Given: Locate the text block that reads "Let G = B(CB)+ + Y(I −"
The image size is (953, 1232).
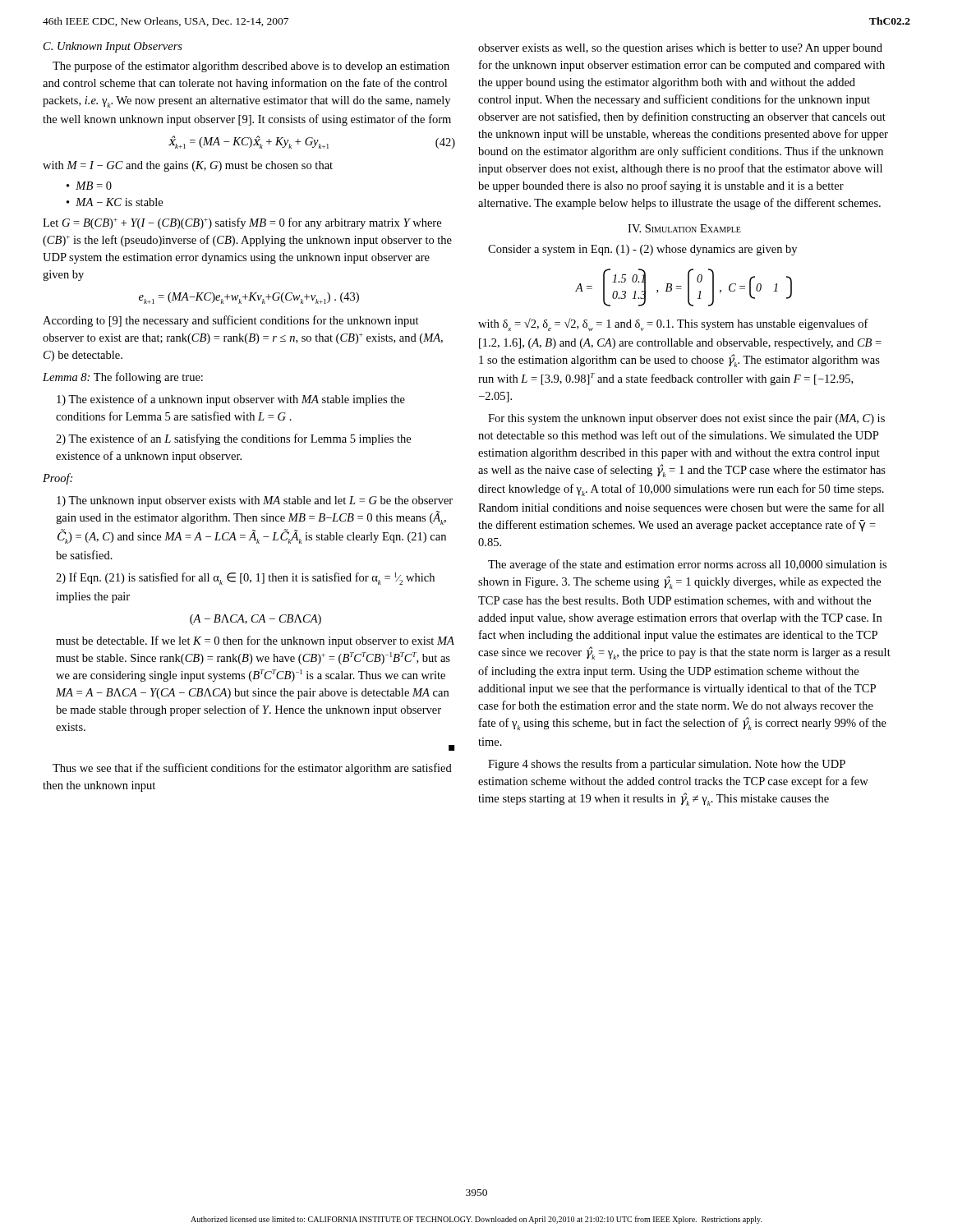Looking at the screenshot, I should [249, 249].
